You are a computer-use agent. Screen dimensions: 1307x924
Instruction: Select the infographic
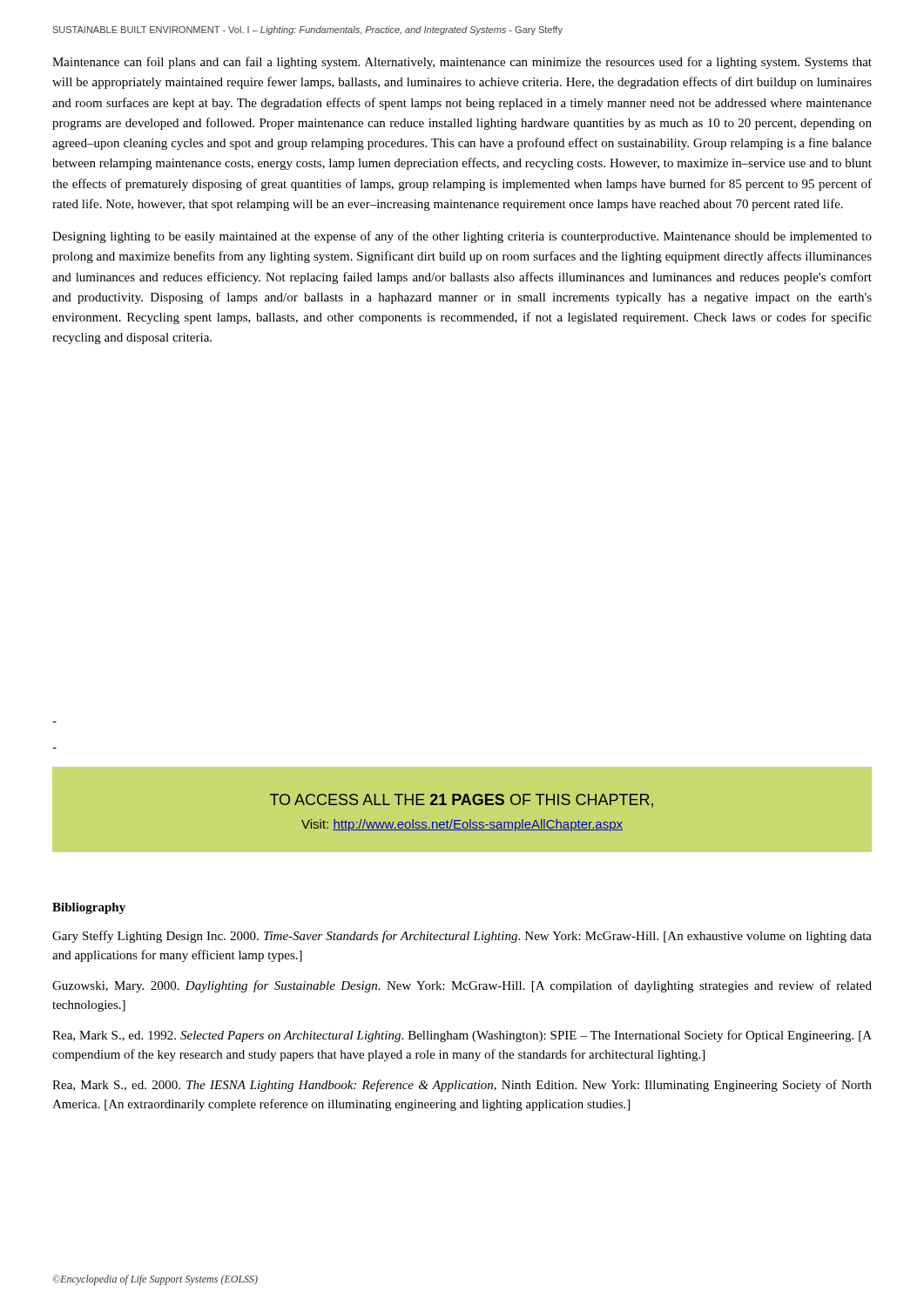pyautogui.click(x=462, y=809)
